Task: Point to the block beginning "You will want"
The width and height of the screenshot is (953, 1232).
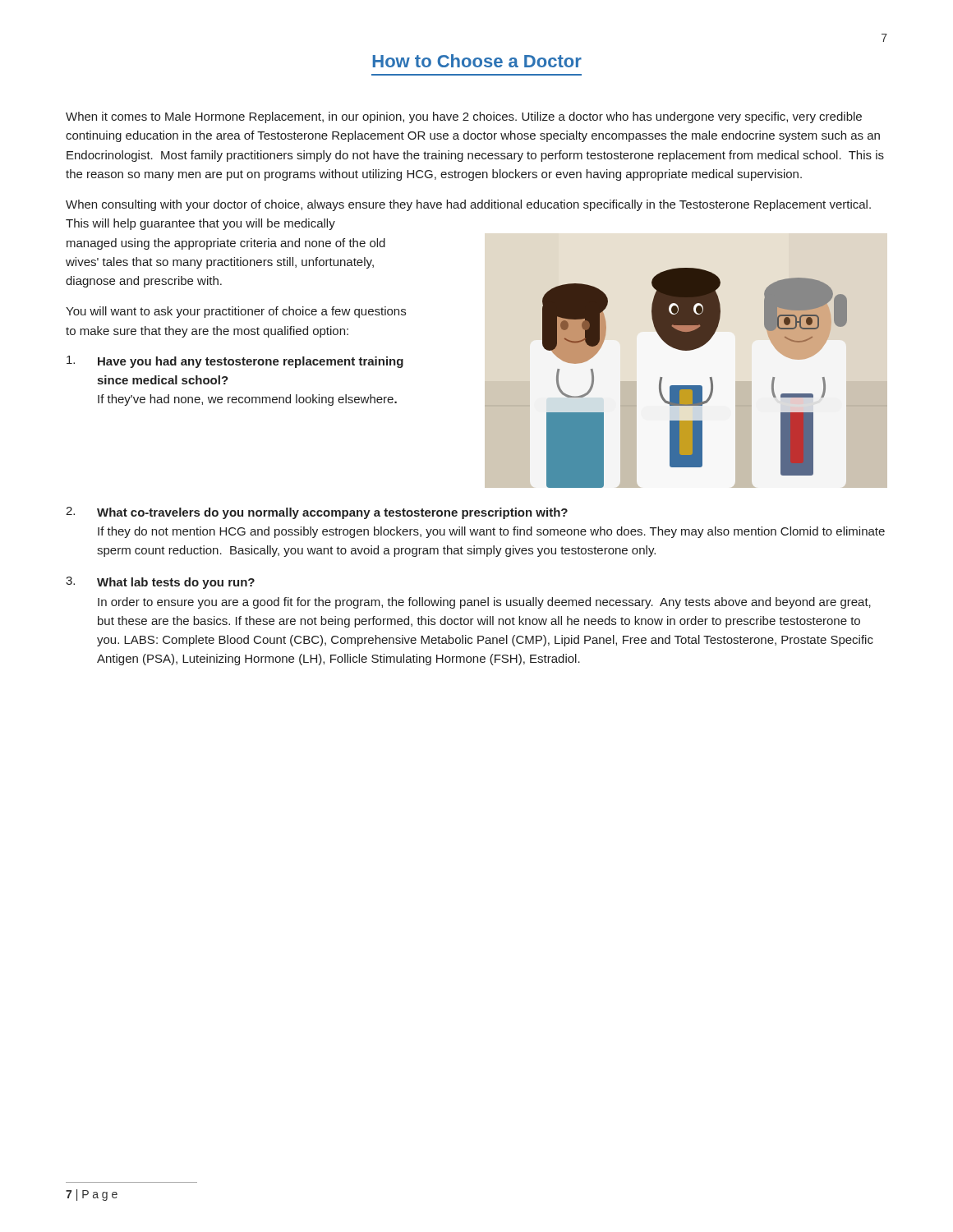Action: coord(236,321)
